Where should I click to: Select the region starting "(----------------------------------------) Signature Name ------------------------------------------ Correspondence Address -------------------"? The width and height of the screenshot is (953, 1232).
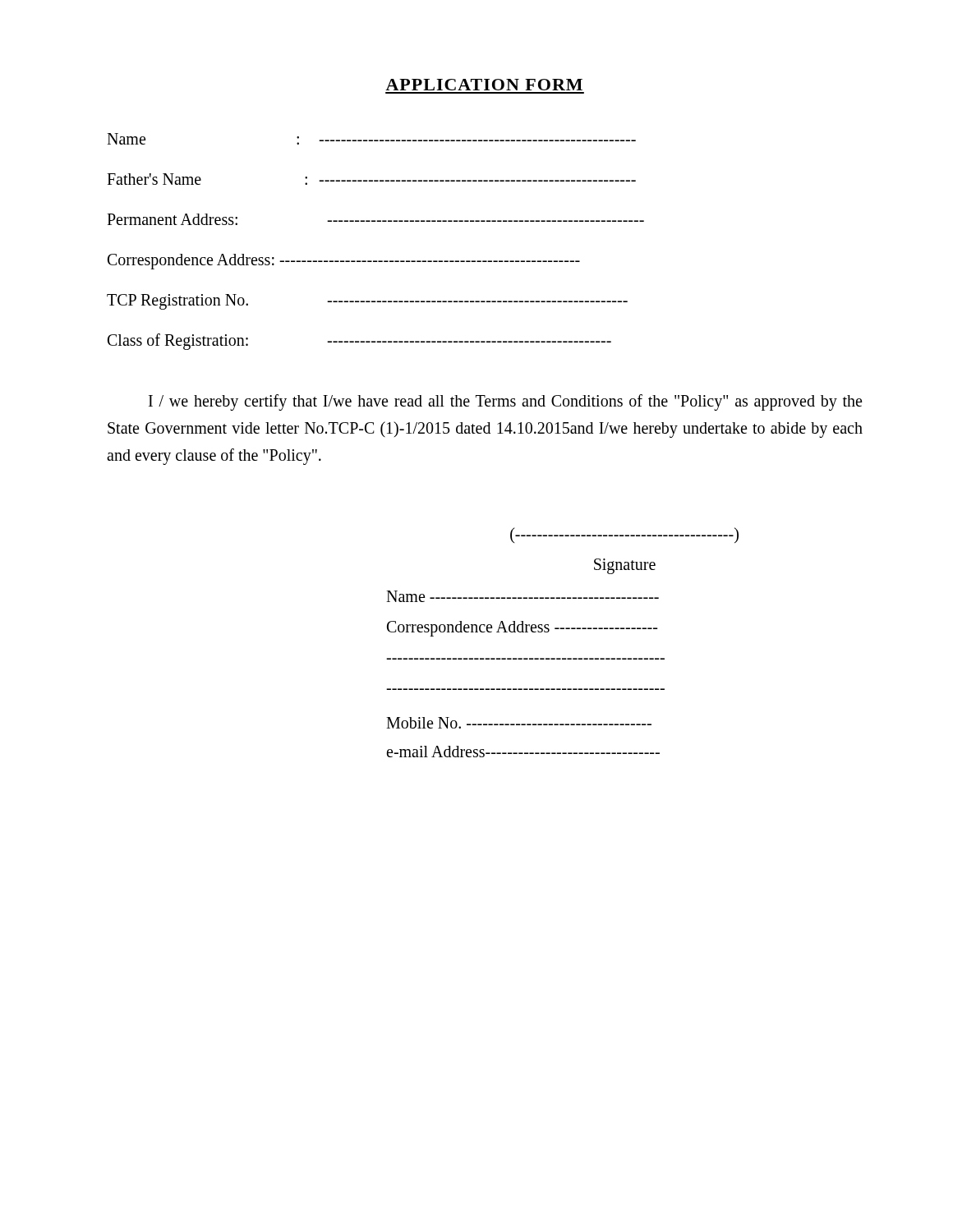point(624,535)
